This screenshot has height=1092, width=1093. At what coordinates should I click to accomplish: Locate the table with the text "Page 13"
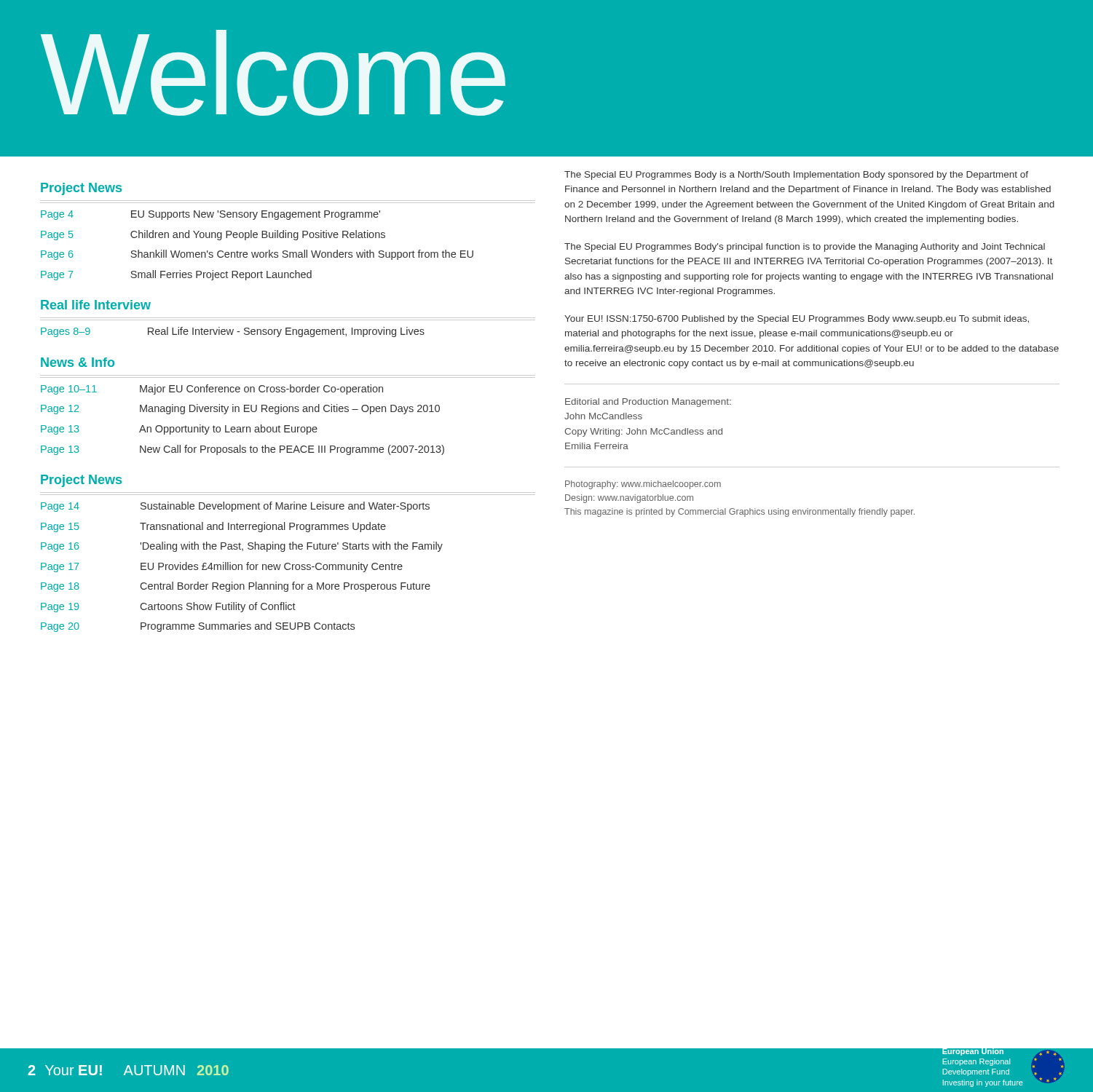tap(288, 419)
